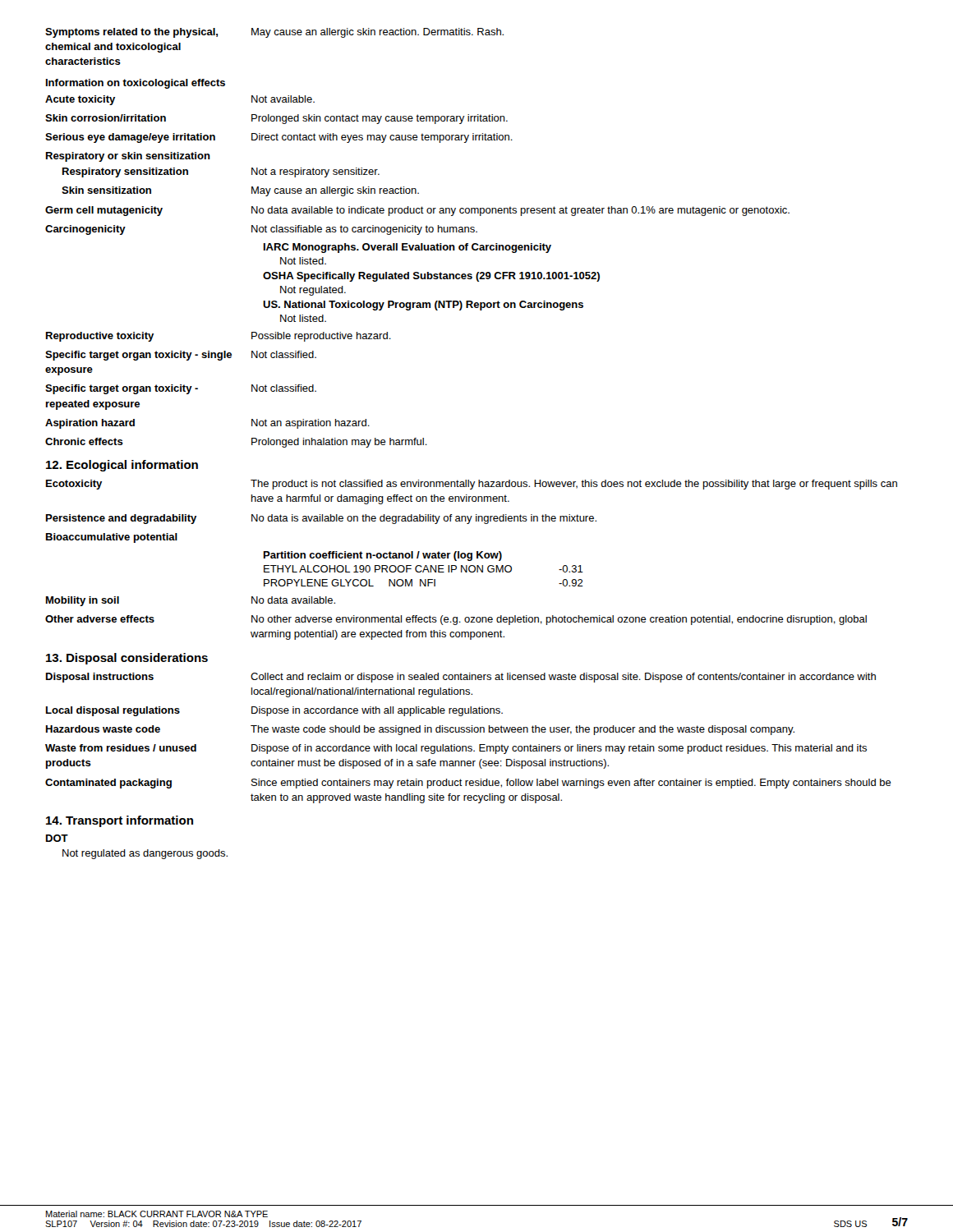The height and width of the screenshot is (1232, 953).
Task: Navigate to the text starting "14. Transport information"
Action: [119, 820]
